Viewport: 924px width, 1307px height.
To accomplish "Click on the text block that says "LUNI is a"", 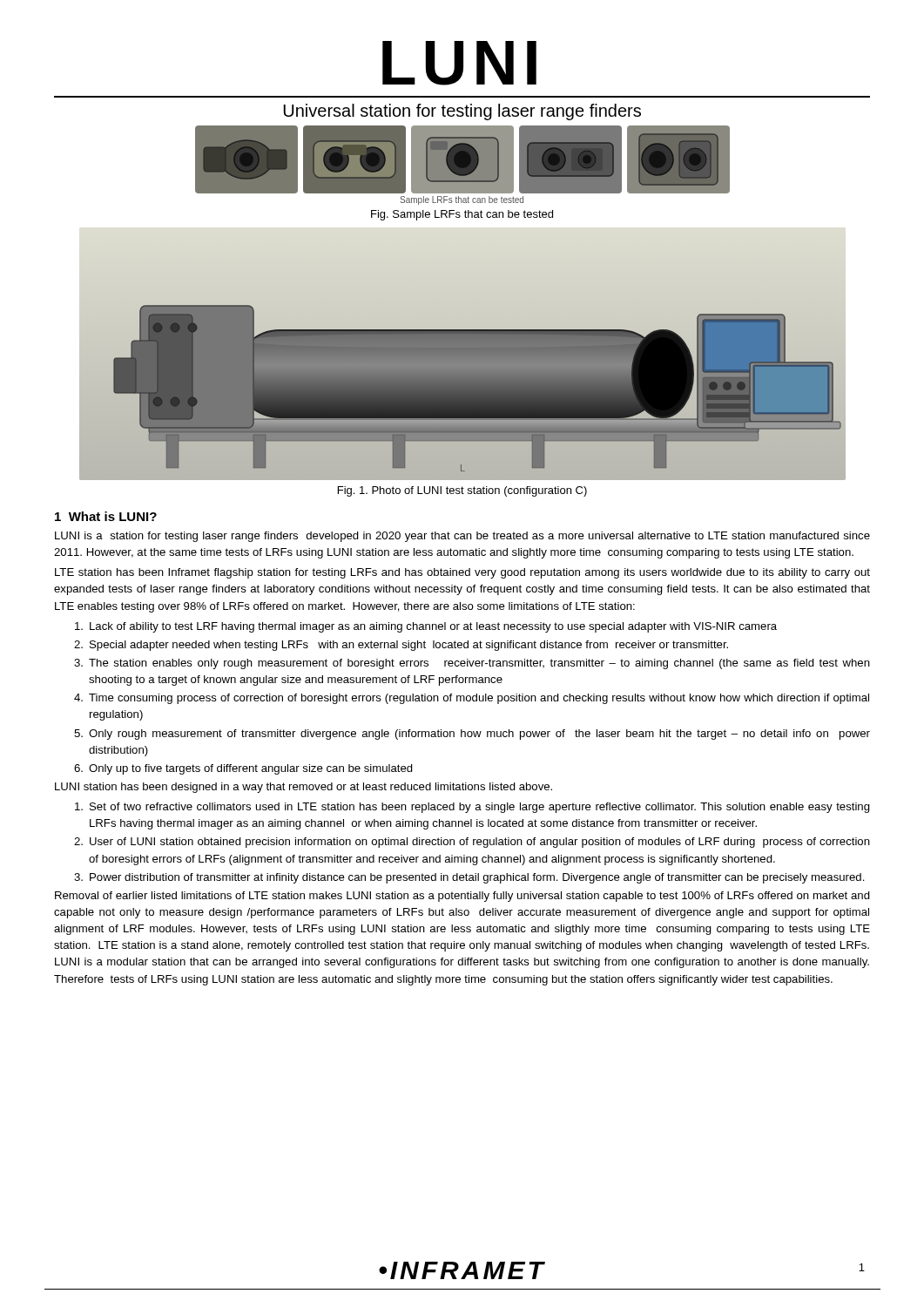I will tap(462, 544).
